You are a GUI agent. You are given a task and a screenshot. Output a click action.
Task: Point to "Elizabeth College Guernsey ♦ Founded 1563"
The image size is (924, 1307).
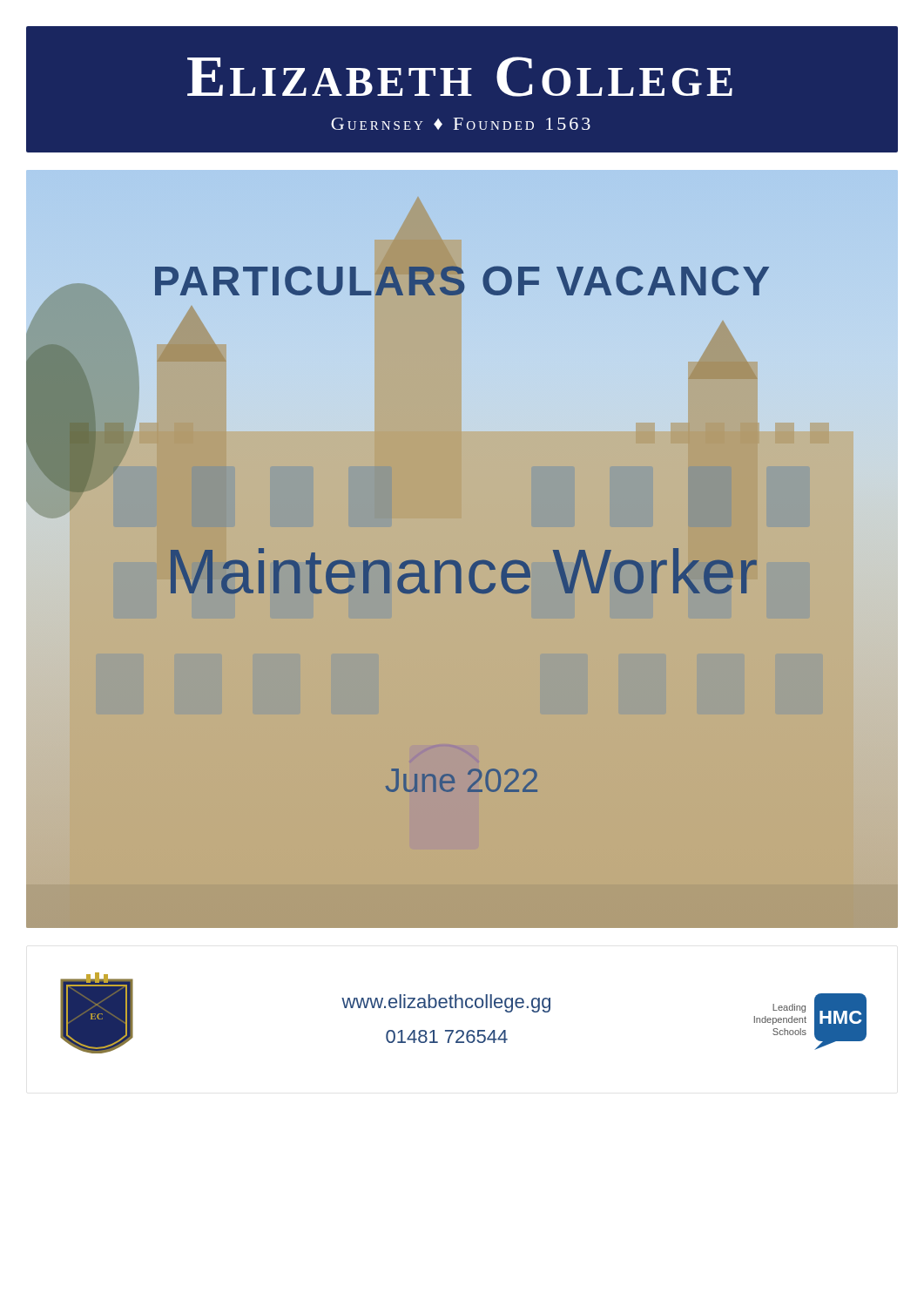[462, 89]
